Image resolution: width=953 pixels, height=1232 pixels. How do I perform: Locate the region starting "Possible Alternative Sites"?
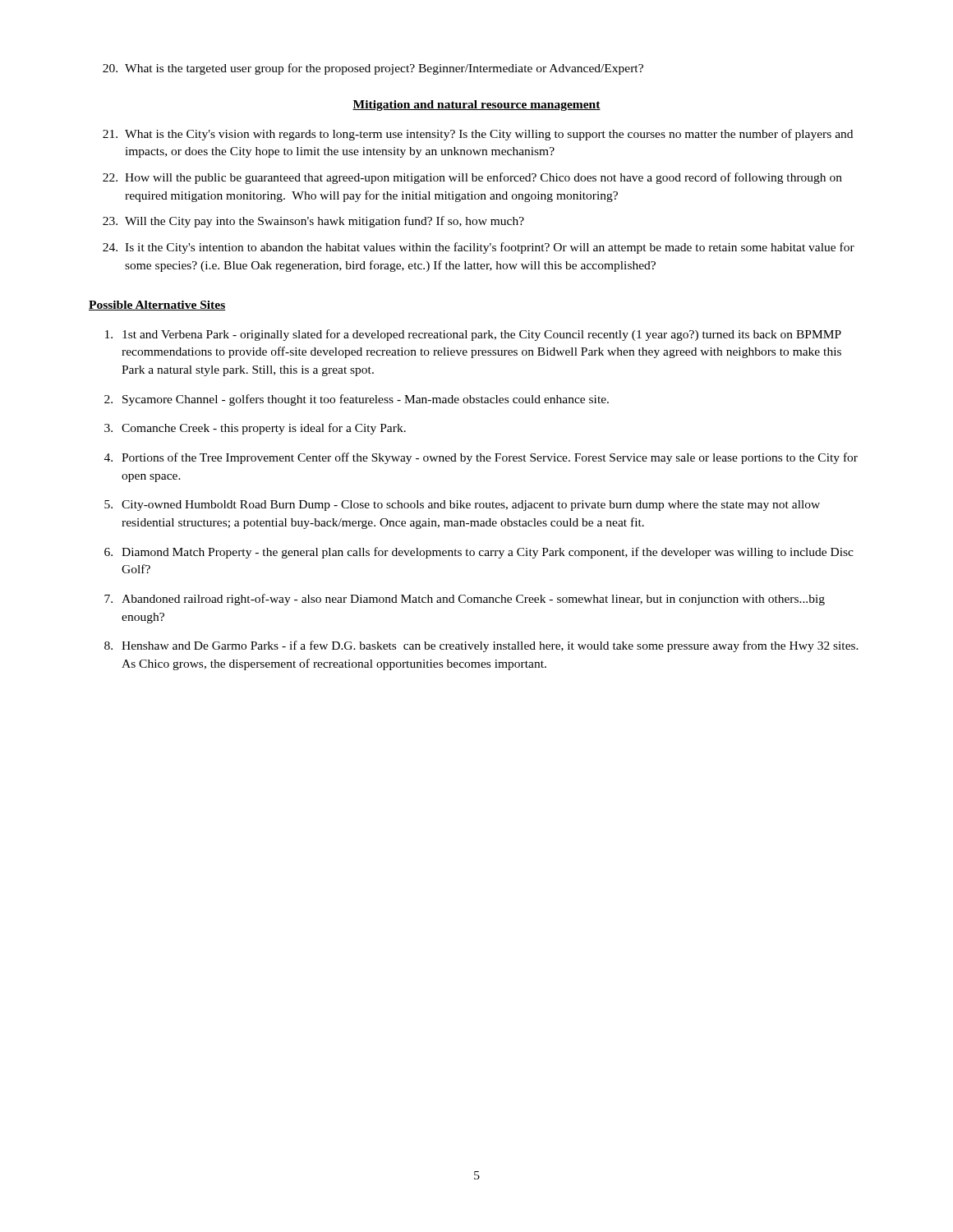157,304
